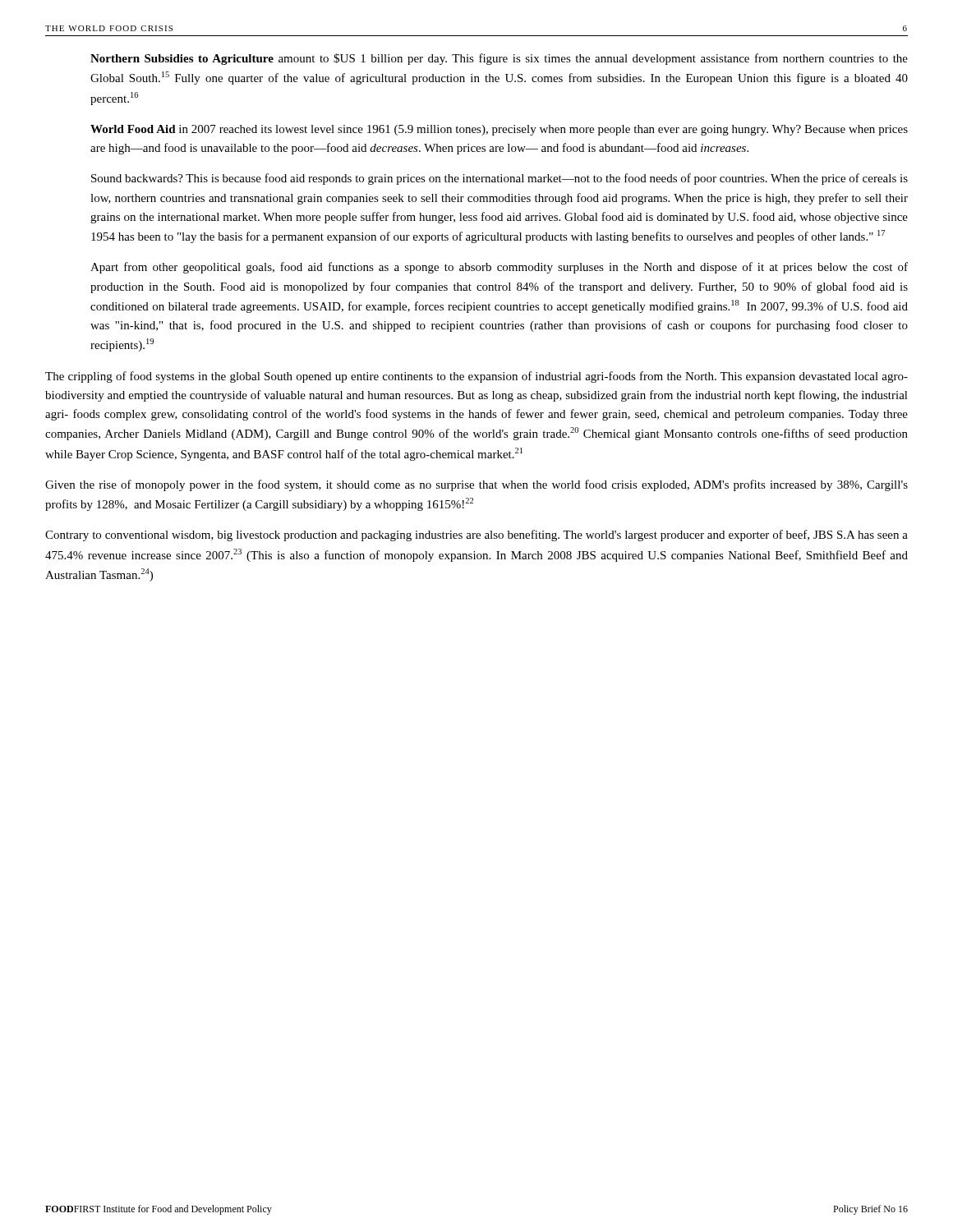This screenshot has height=1232, width=953.
Task: Select the text block containing "Northern Subsidies to Agriculture amount"
Action: (499, 78)
